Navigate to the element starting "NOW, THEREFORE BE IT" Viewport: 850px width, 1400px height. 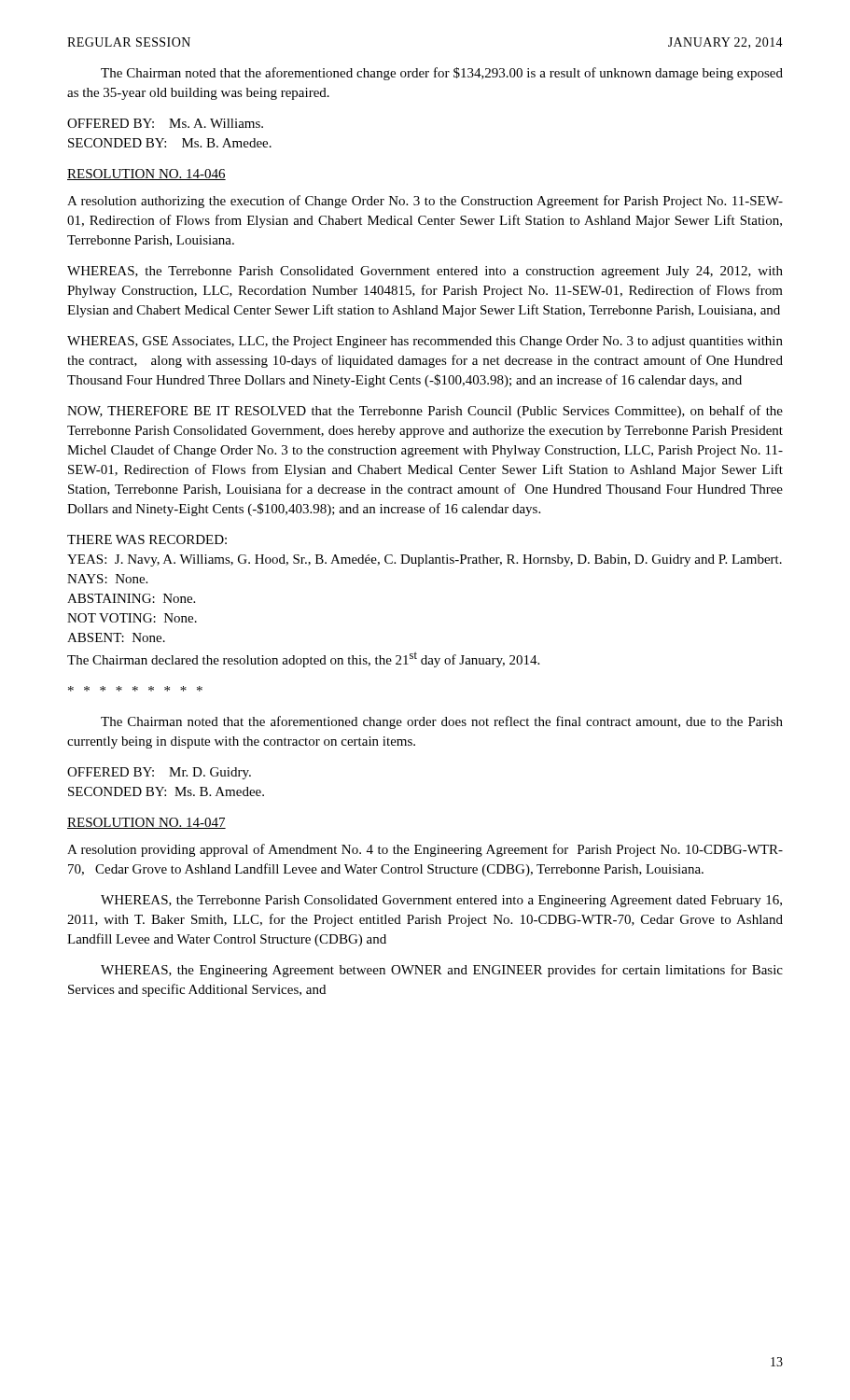point(425,460)
